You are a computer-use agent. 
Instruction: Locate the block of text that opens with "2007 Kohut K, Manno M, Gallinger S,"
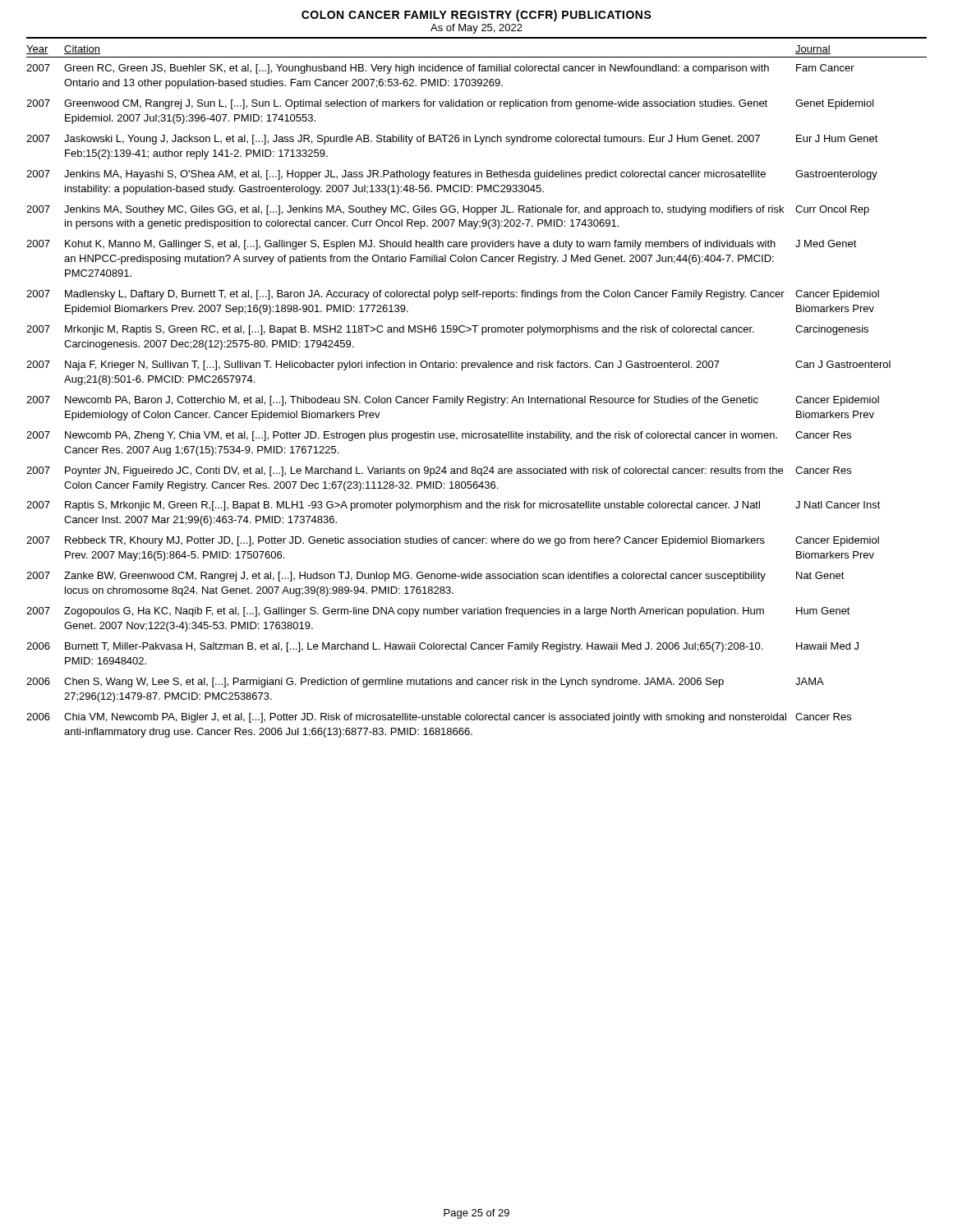(476, 259)
